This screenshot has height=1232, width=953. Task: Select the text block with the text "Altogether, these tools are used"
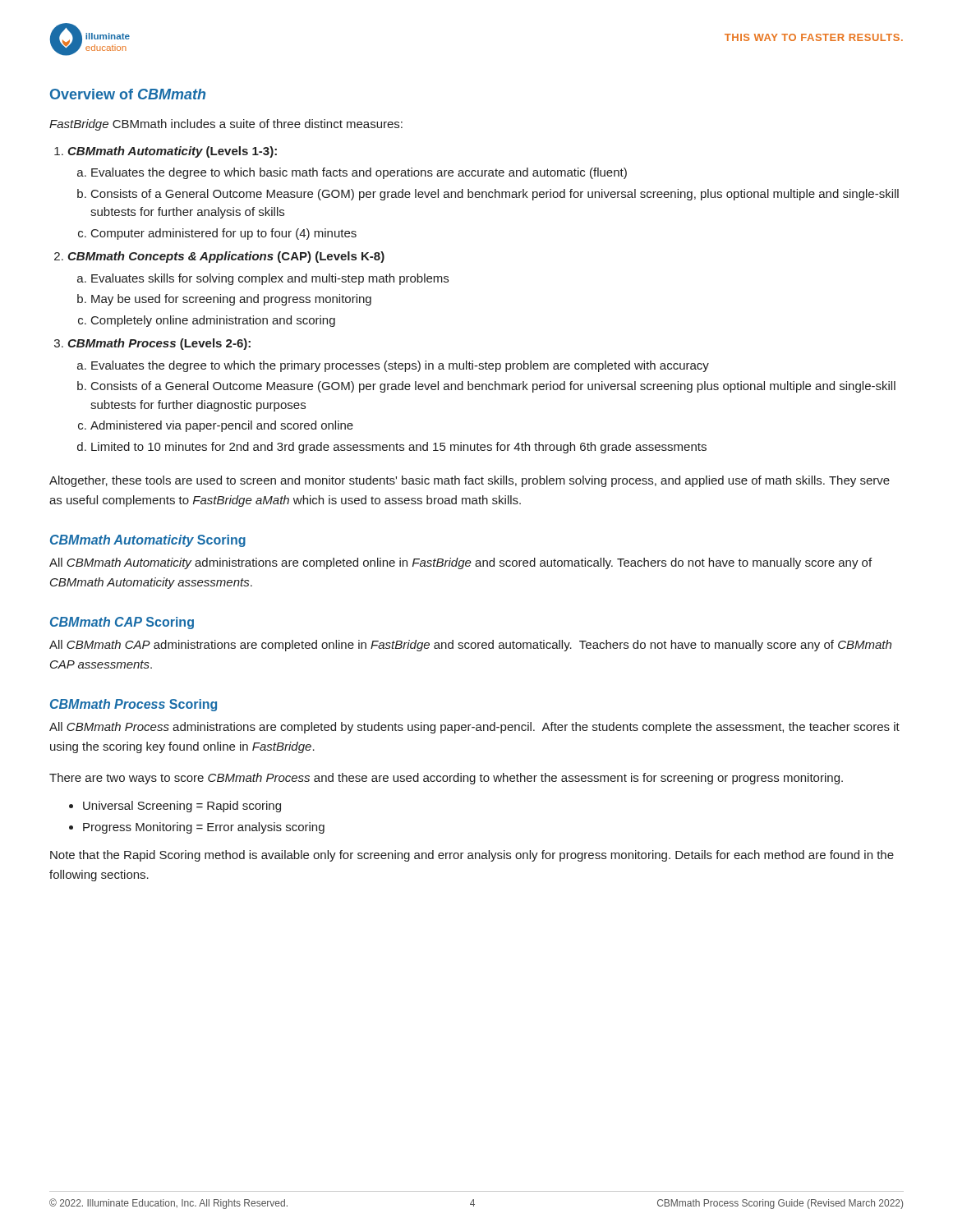pyautogui.click(x=470, y=490)
